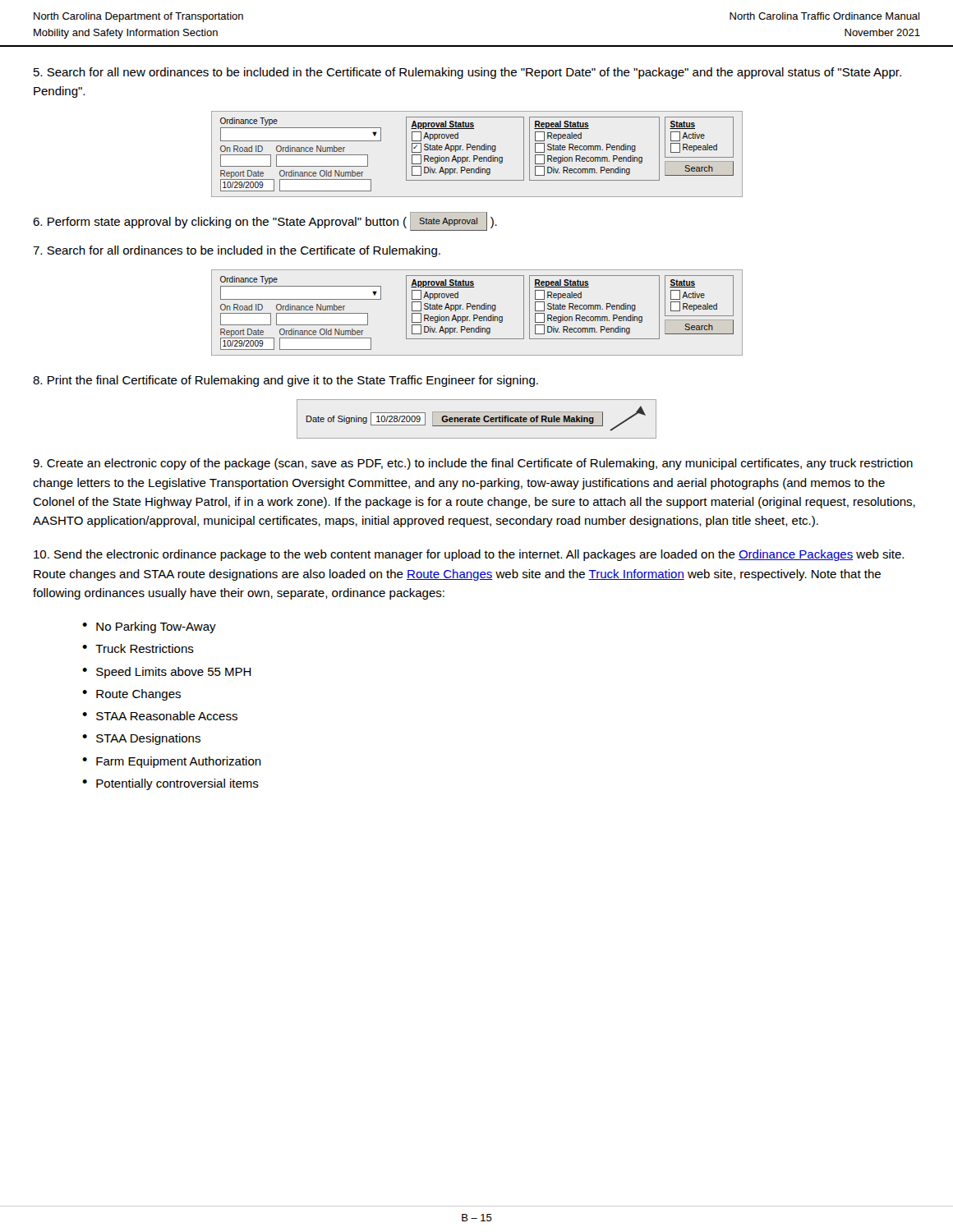The image size is (953, 1232).
Task: Select the passage starting "Print the final Certificate"
Action: (286, 380)
